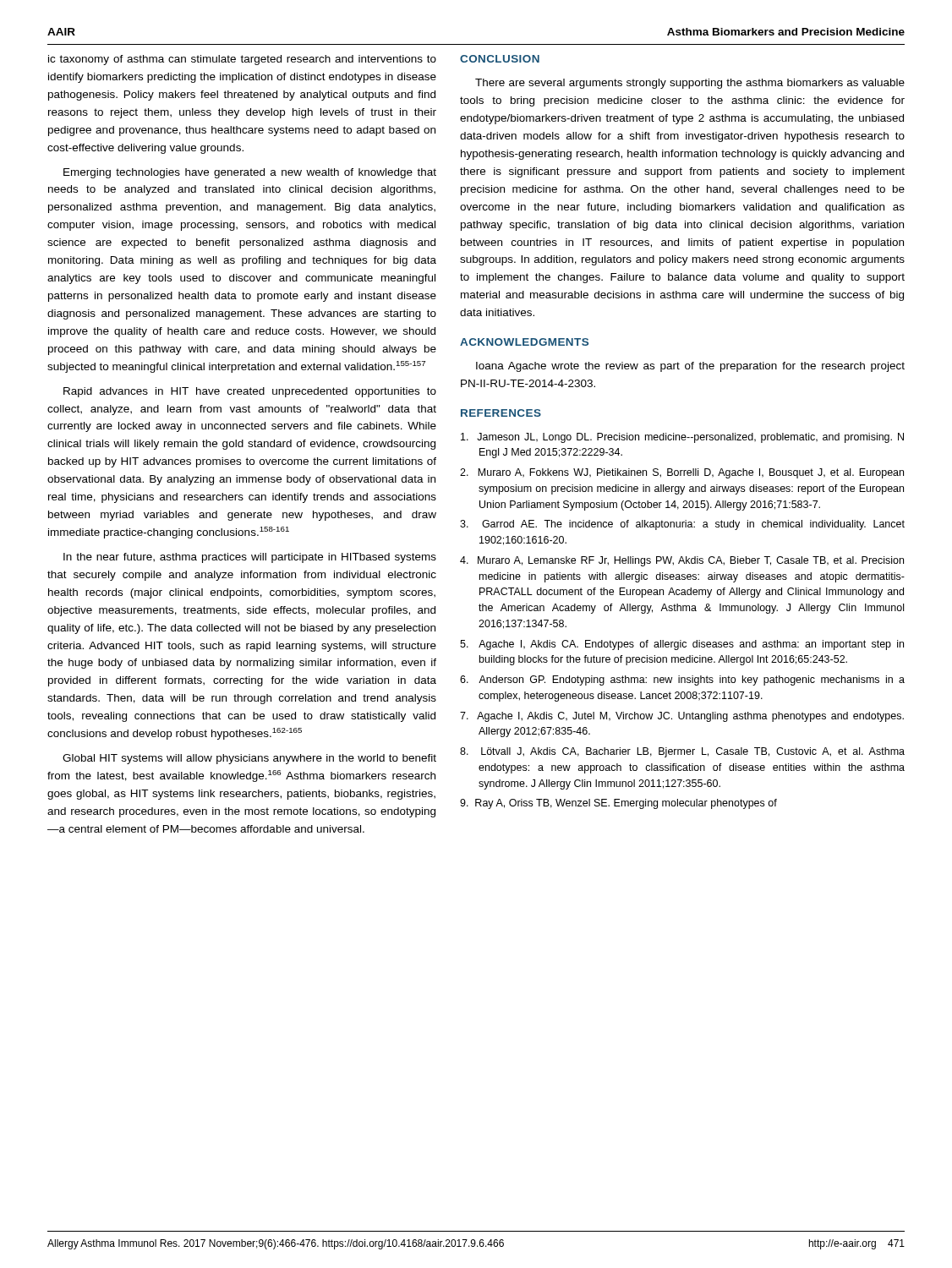Select the text block starting "7. Agache I, Akdis C, Jutel M,"

coord(682,724)
